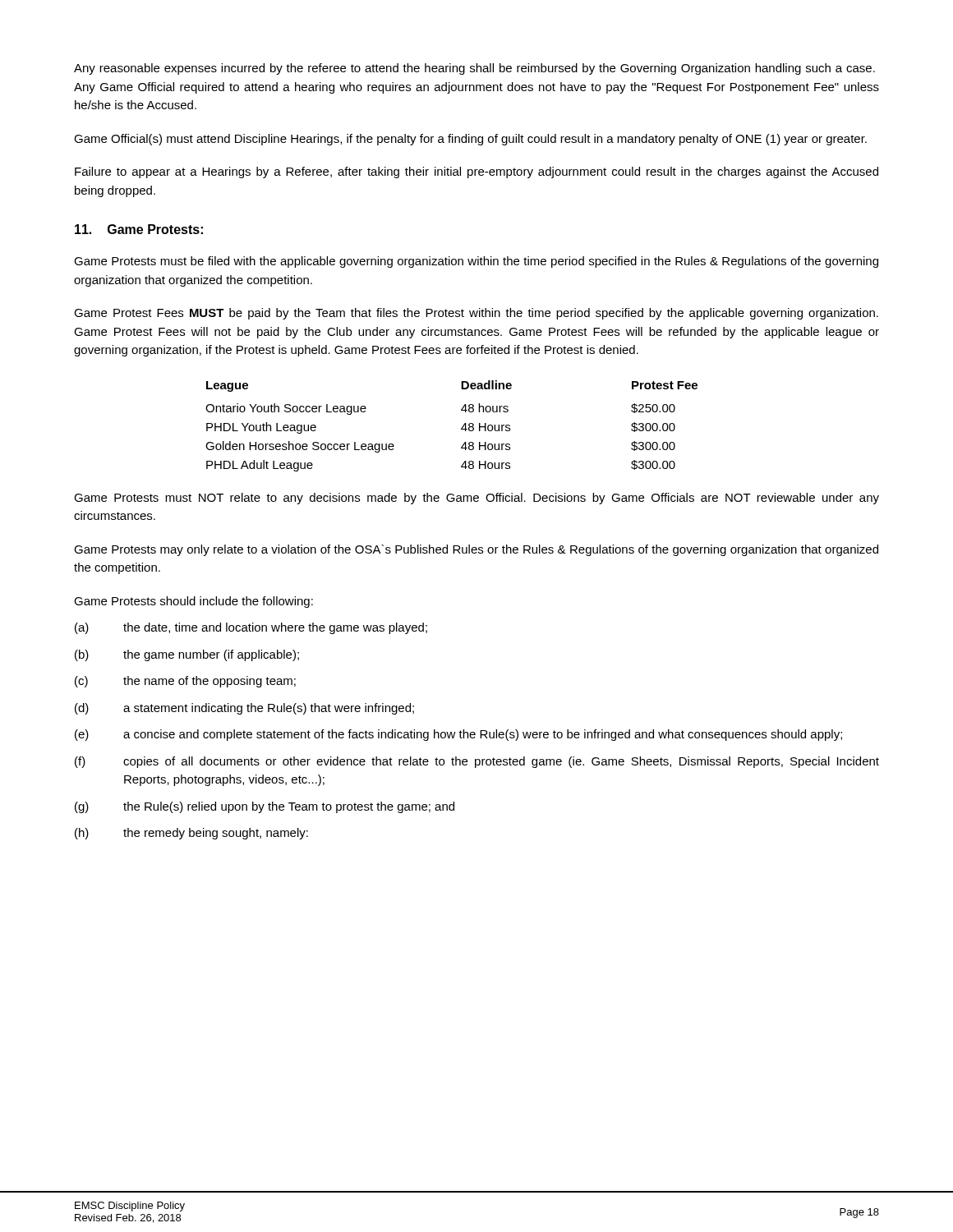Navigate to the passage starting "Game Protest Fees MUST be paid by"
The height and width of the screenshot is (1232, 953).
click(476, 331)
